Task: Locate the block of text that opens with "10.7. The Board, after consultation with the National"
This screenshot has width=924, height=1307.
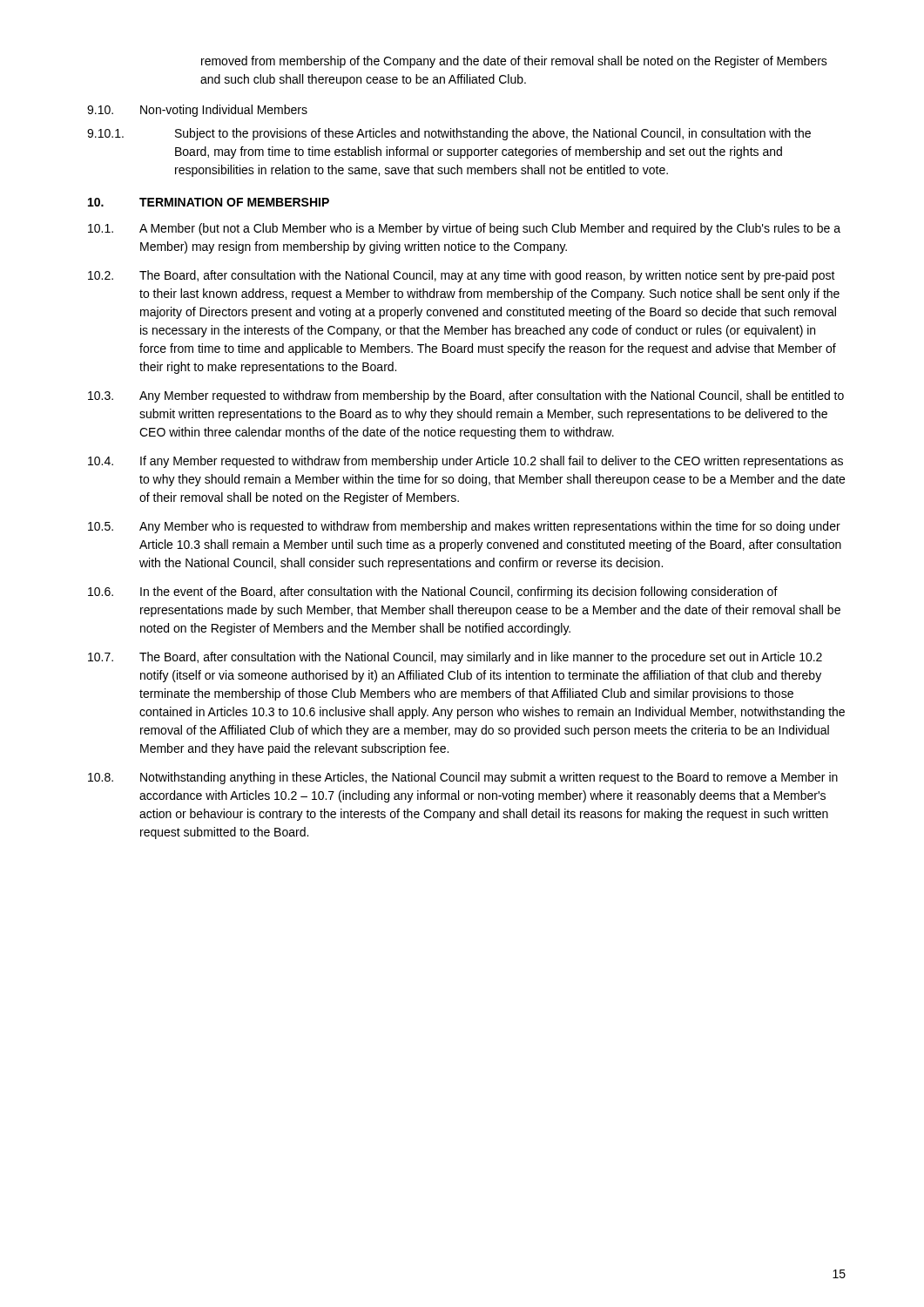Action: pos(466,703)
